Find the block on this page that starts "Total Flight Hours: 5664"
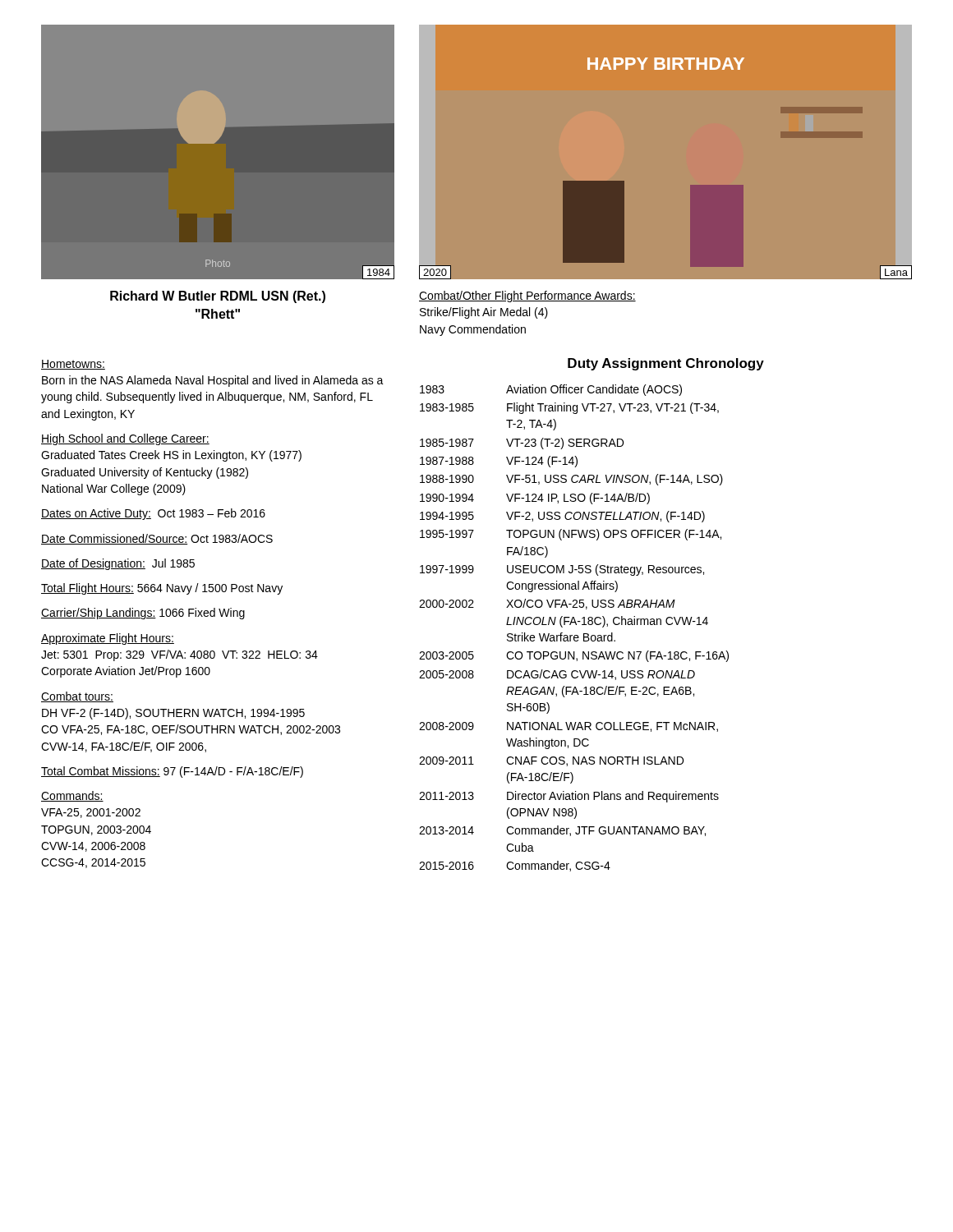 [x=218, y=588]
